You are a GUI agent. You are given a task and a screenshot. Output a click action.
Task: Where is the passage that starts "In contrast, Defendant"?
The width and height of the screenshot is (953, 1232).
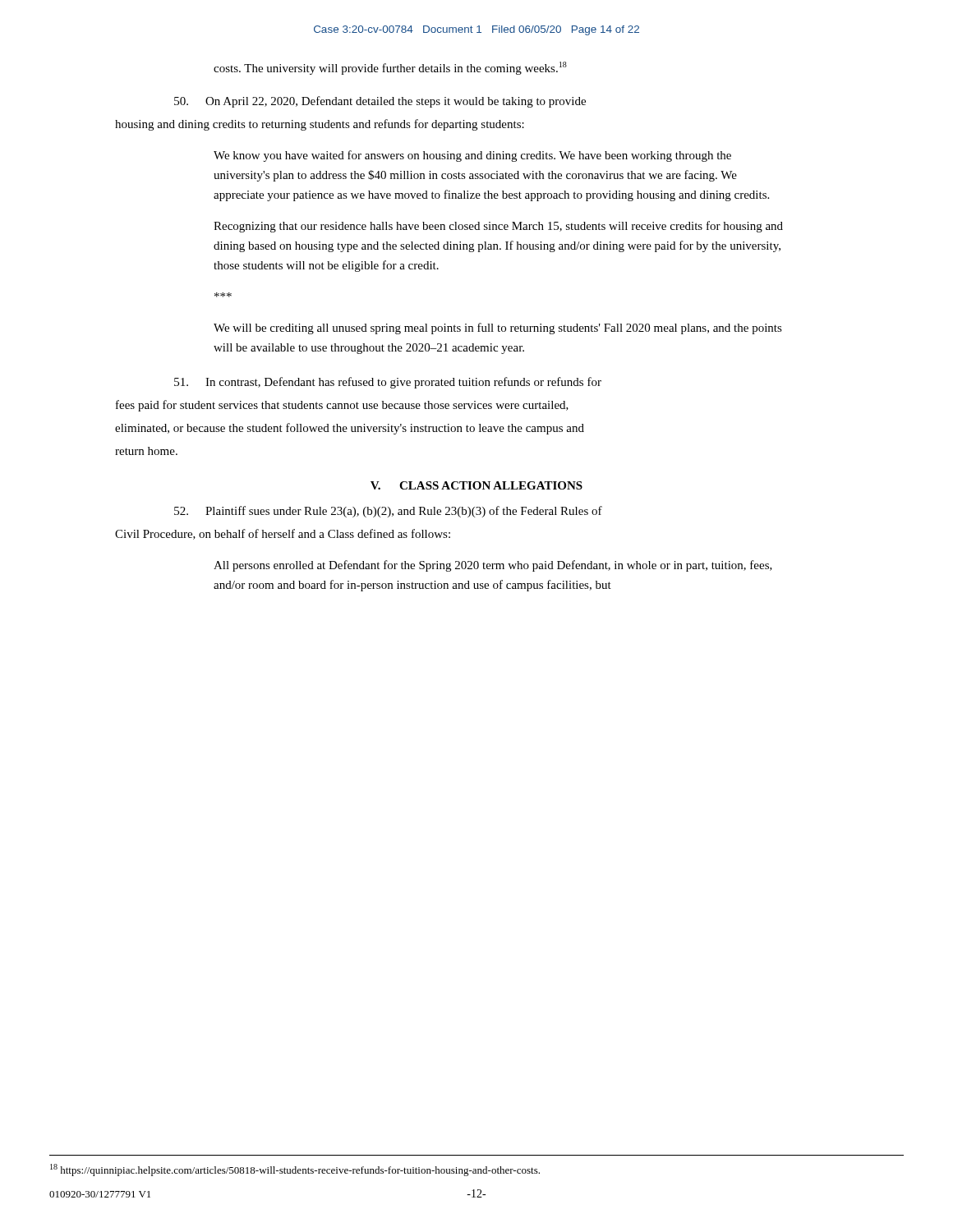472,382
